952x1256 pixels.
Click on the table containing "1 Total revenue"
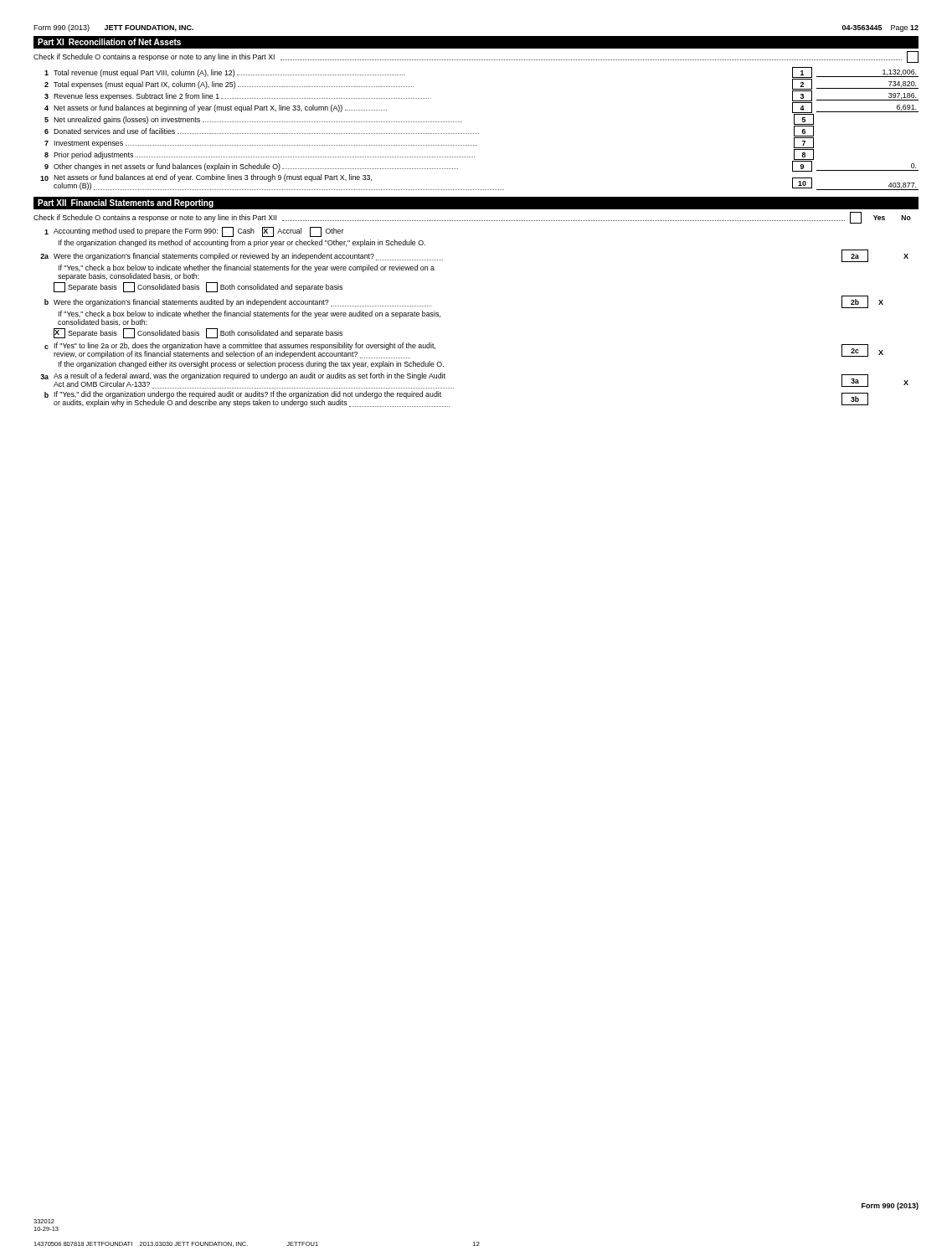(x=476, y=128)
